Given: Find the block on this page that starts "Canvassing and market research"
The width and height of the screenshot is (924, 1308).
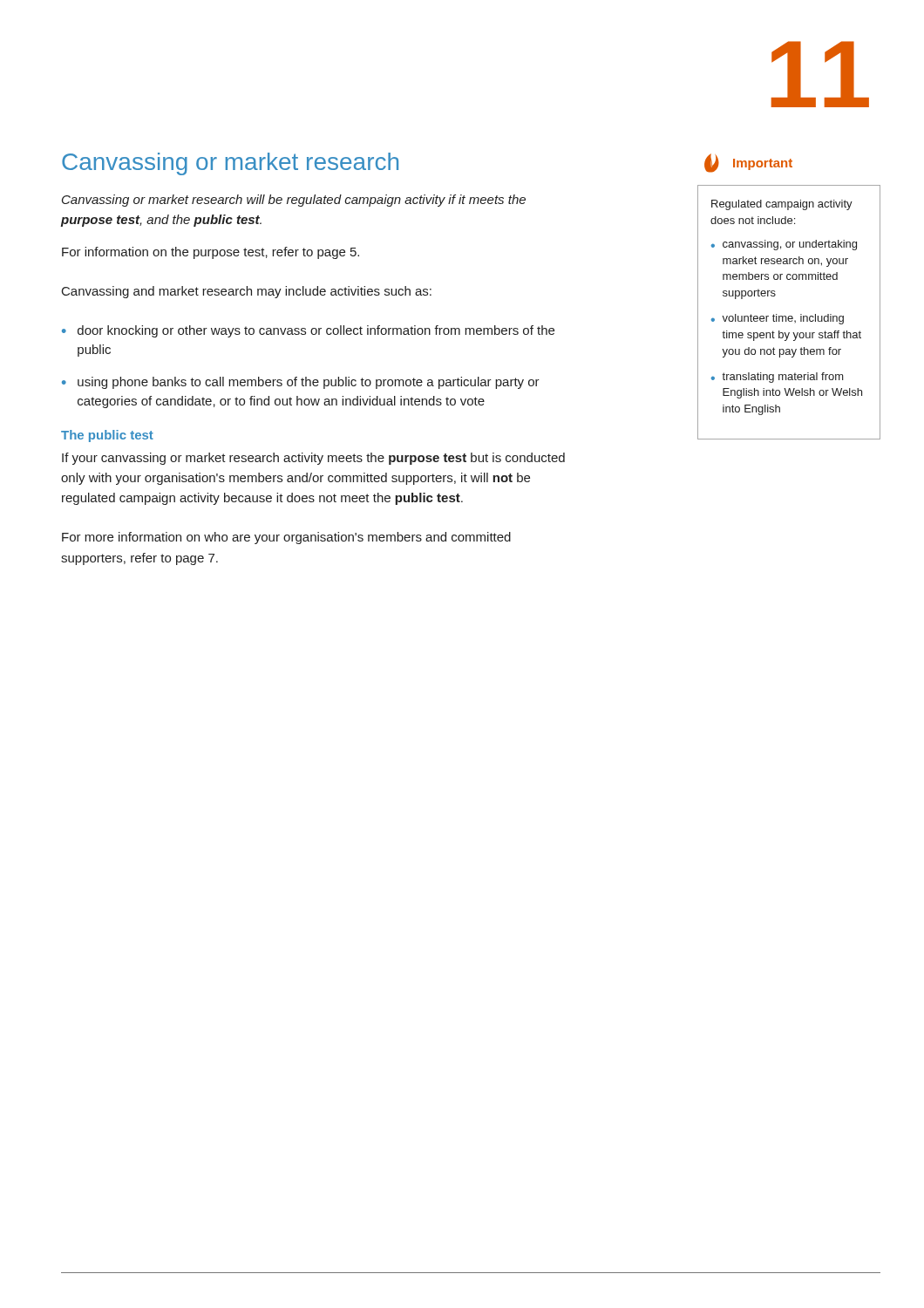Looking at the screenshot, I should point(318,291).
